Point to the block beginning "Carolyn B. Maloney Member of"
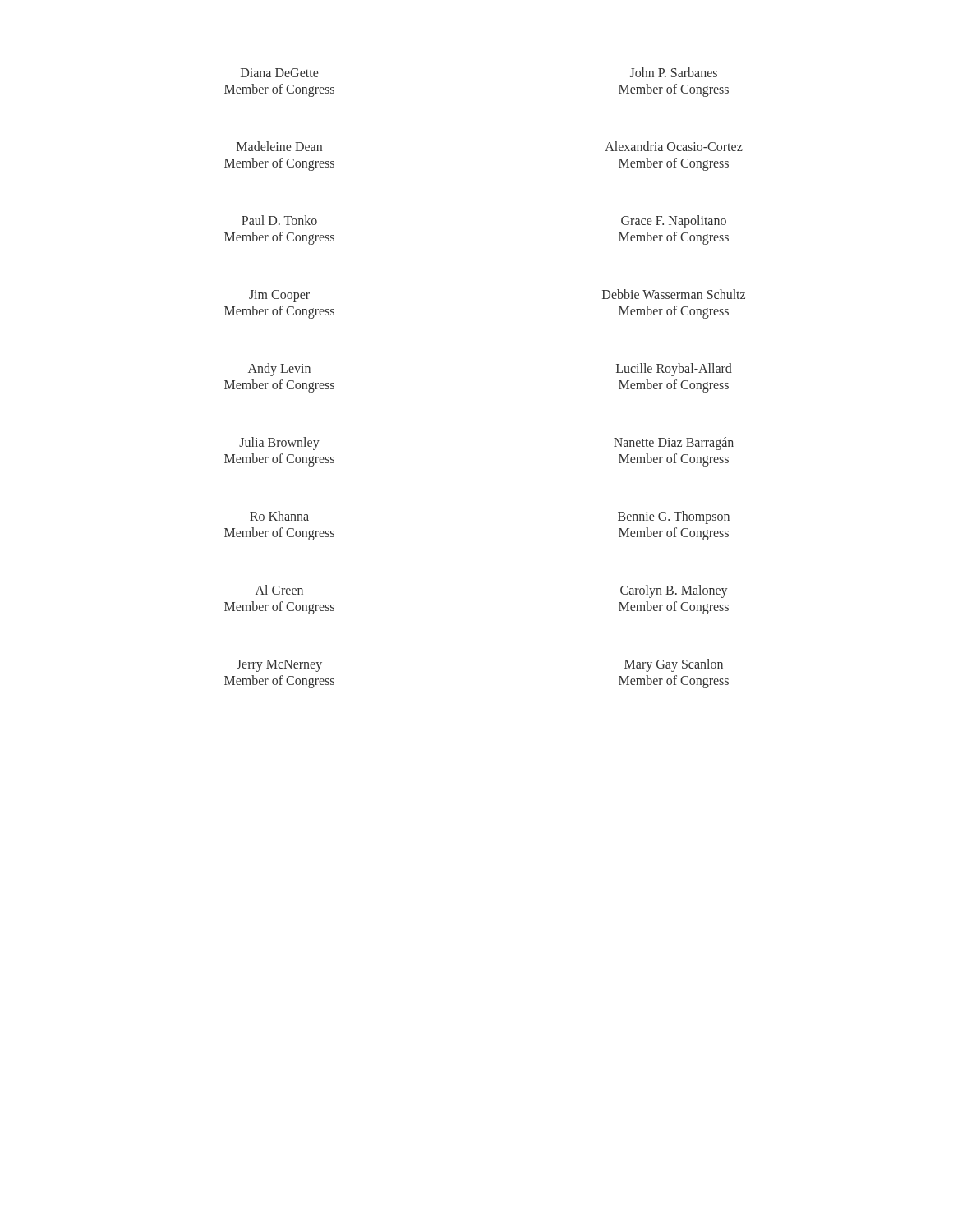 (674, 599)
